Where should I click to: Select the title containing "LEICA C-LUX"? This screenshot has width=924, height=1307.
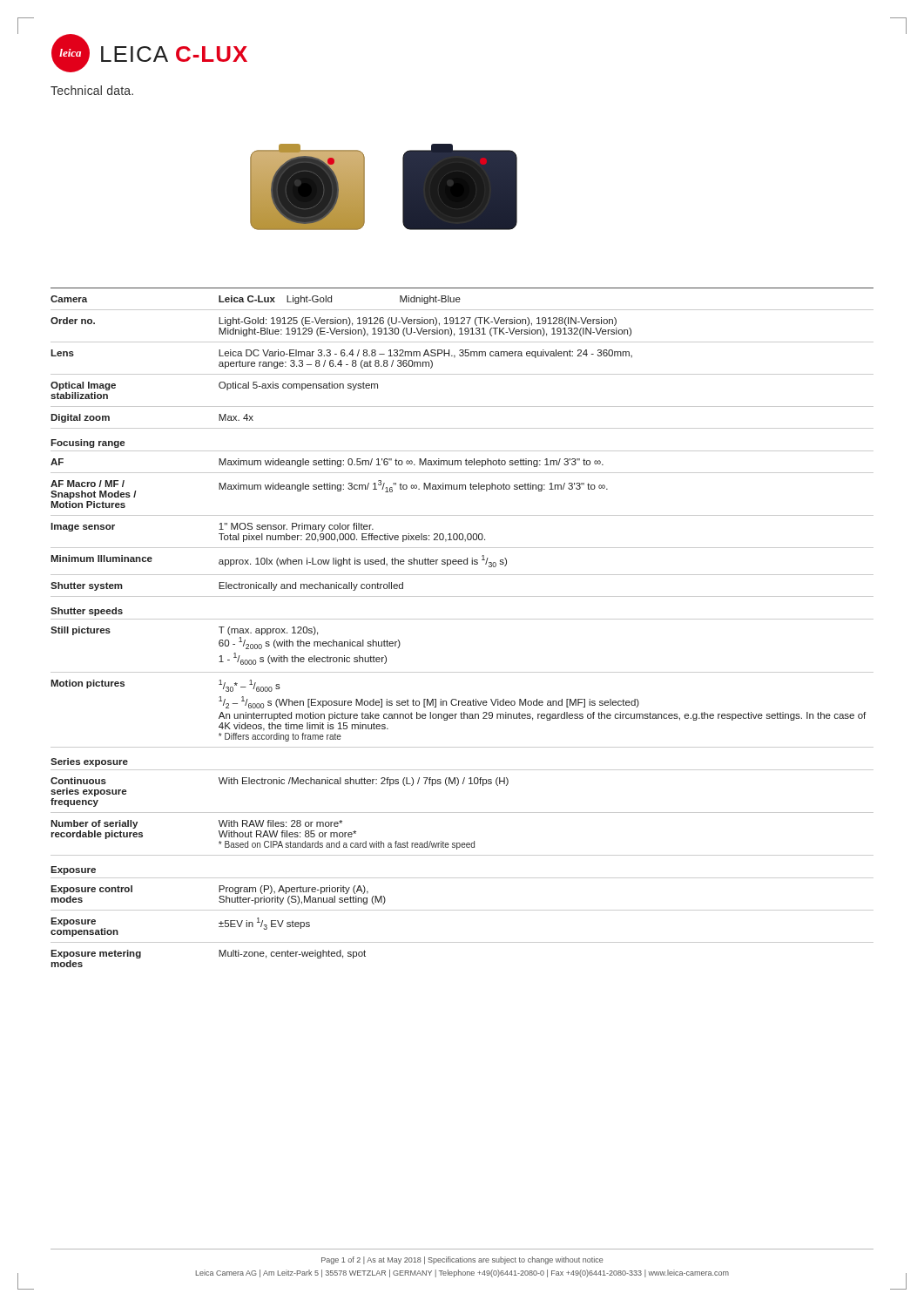(174, 54)
